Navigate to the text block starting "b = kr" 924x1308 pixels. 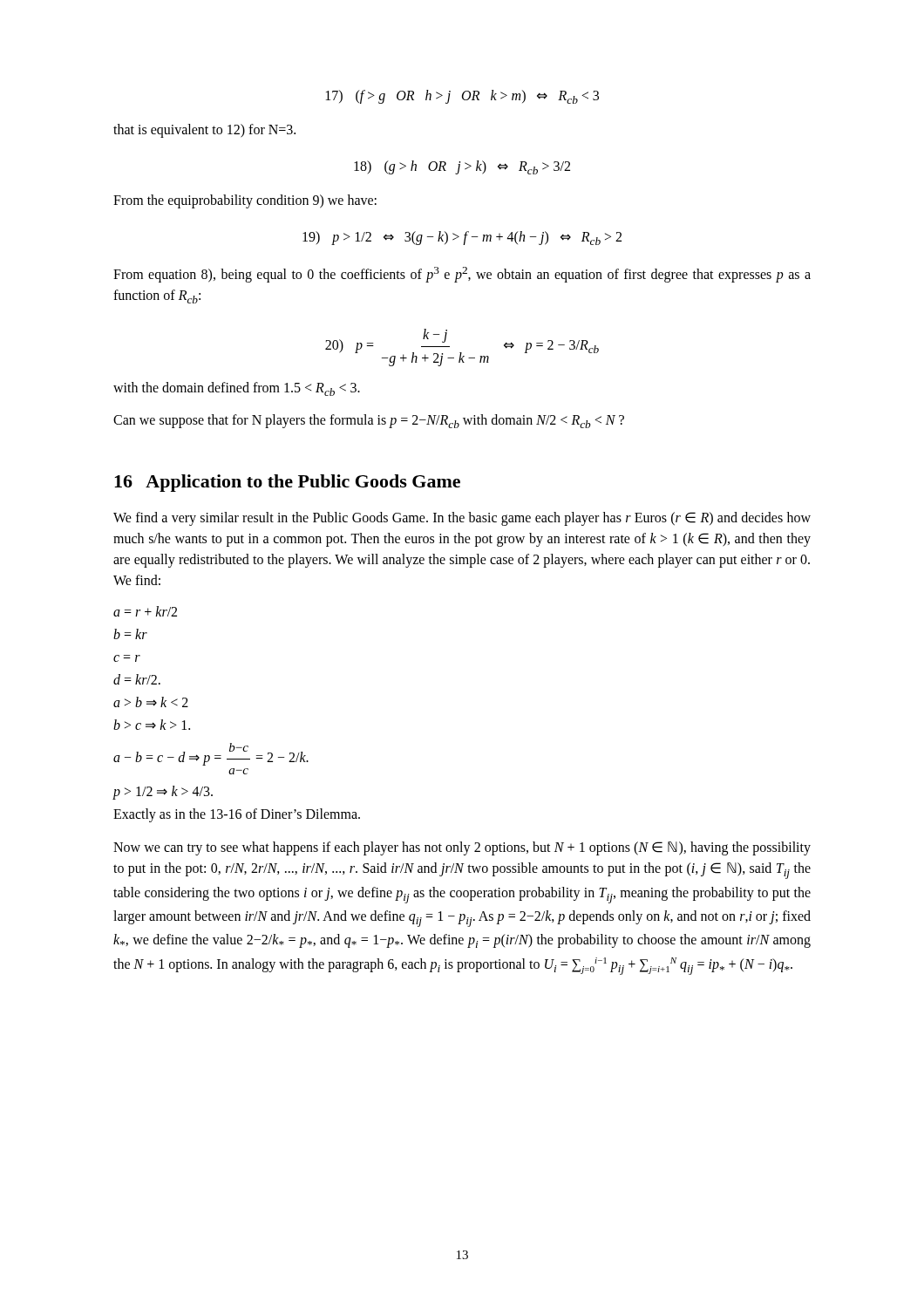(130, 635)
